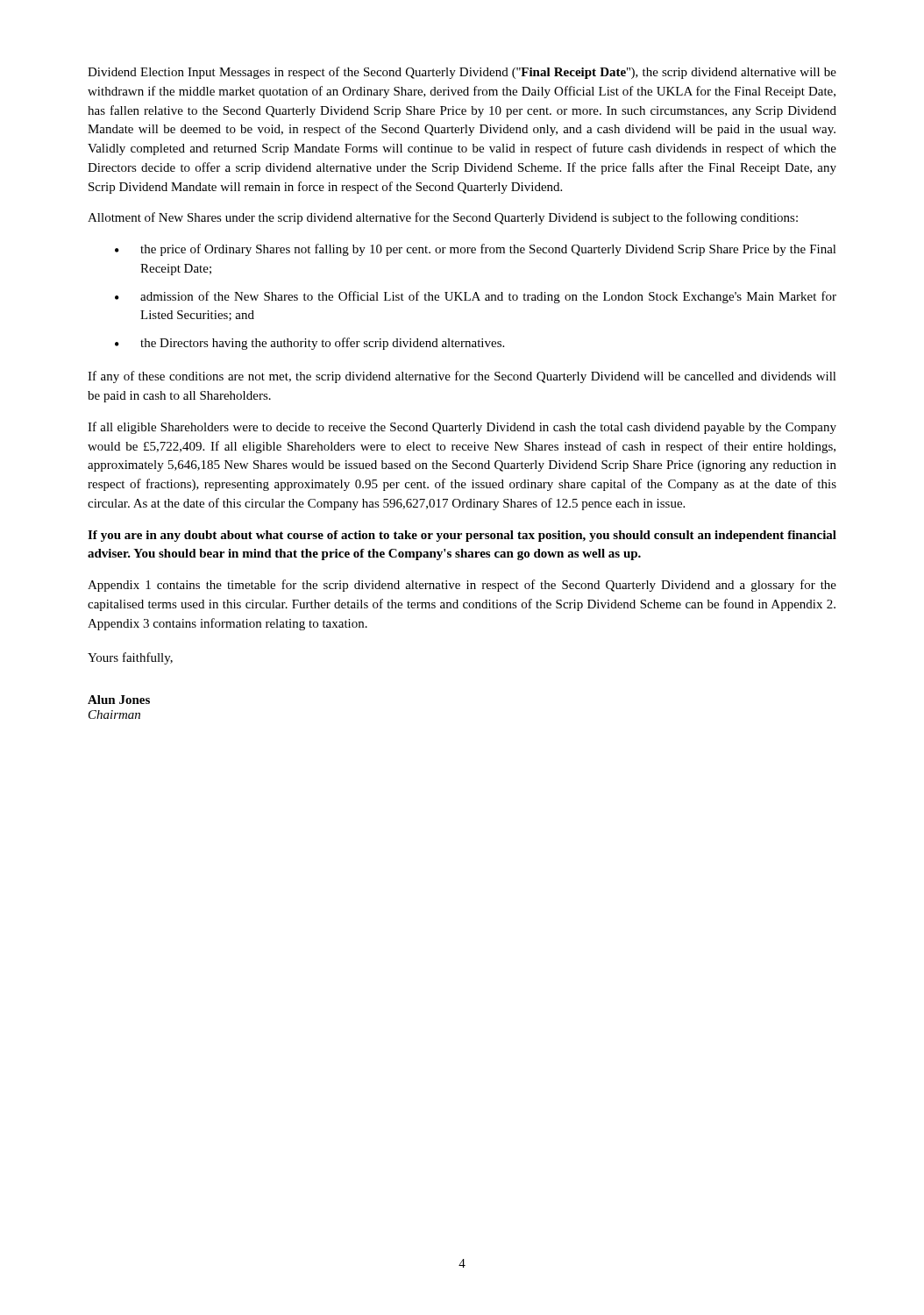Select the element starting "Appendix 1 contains the timetable for the"

[462, 604]
